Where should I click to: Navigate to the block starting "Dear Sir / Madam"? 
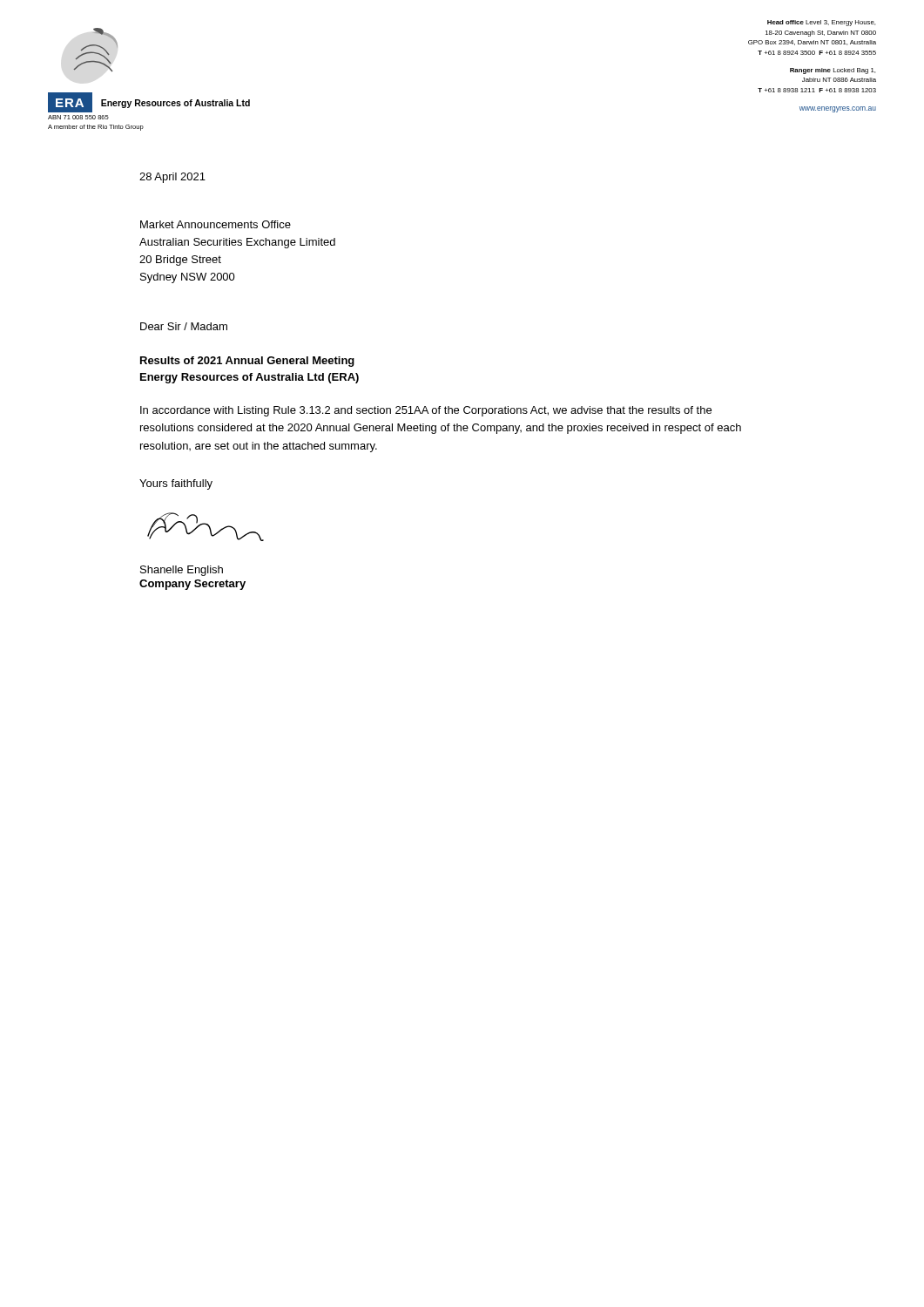pyautogui.click(x=184, y=326)
